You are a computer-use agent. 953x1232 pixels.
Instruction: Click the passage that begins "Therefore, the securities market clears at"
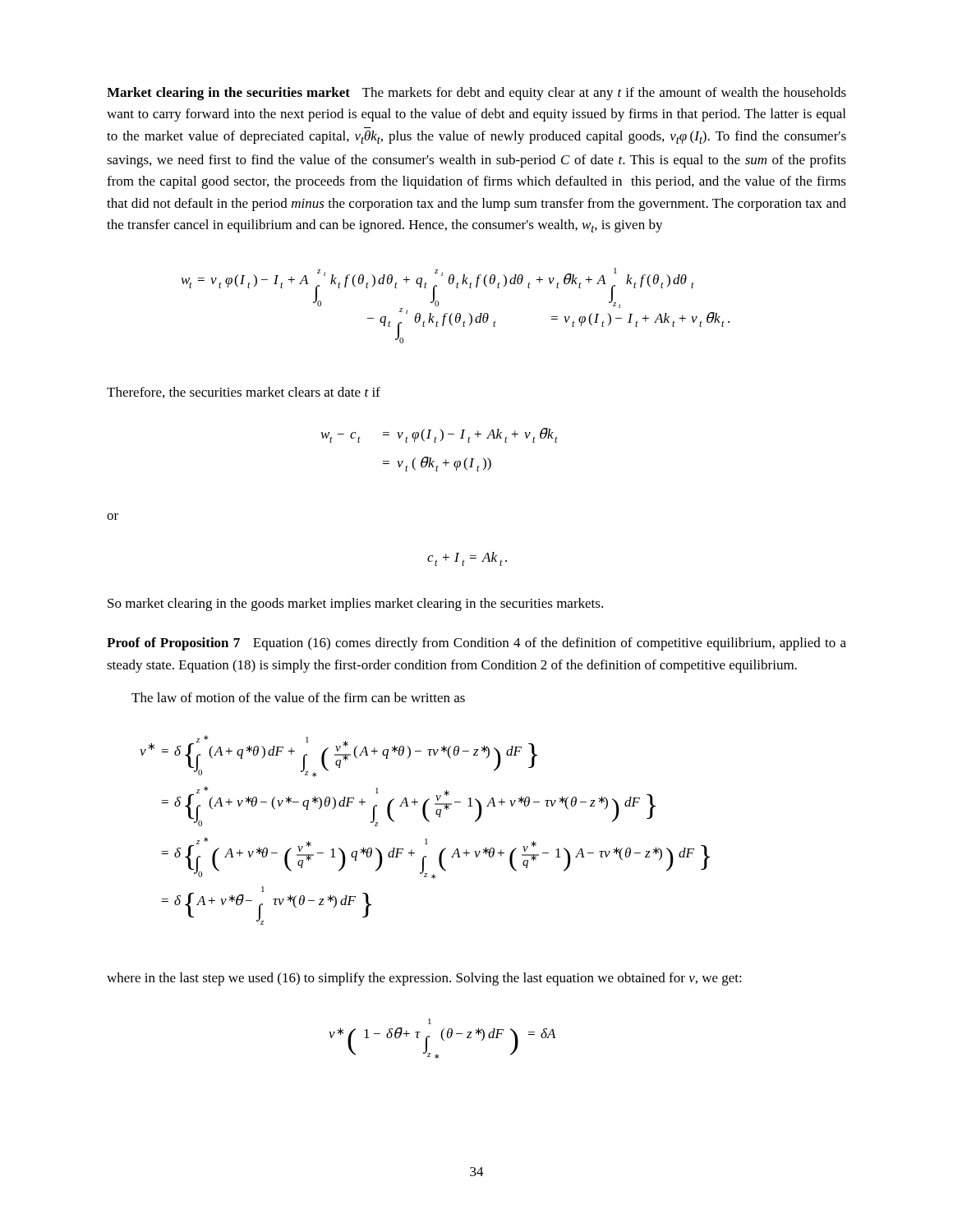243,392
